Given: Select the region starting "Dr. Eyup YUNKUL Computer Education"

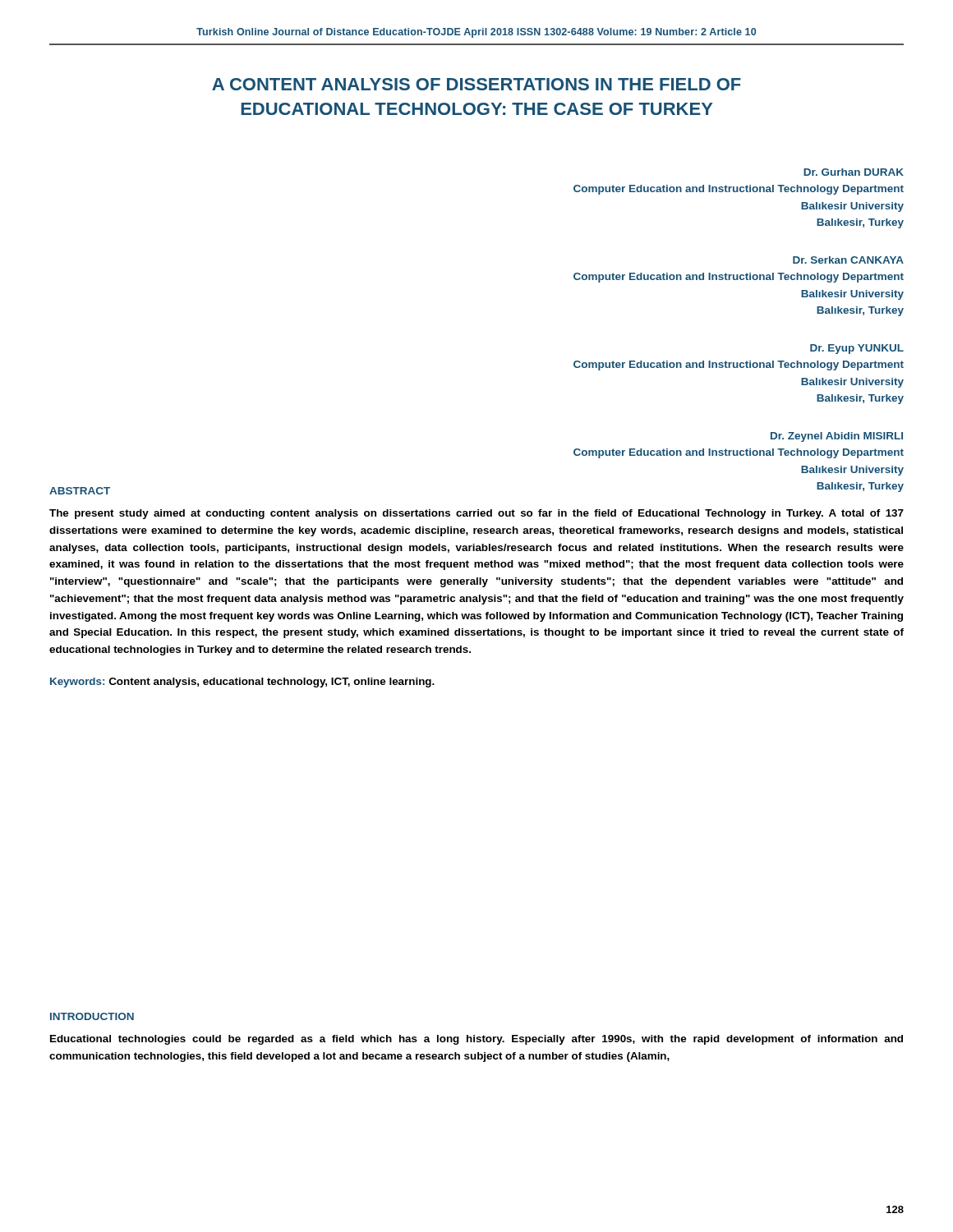Looking at the screenshot, I should point(857,349).
